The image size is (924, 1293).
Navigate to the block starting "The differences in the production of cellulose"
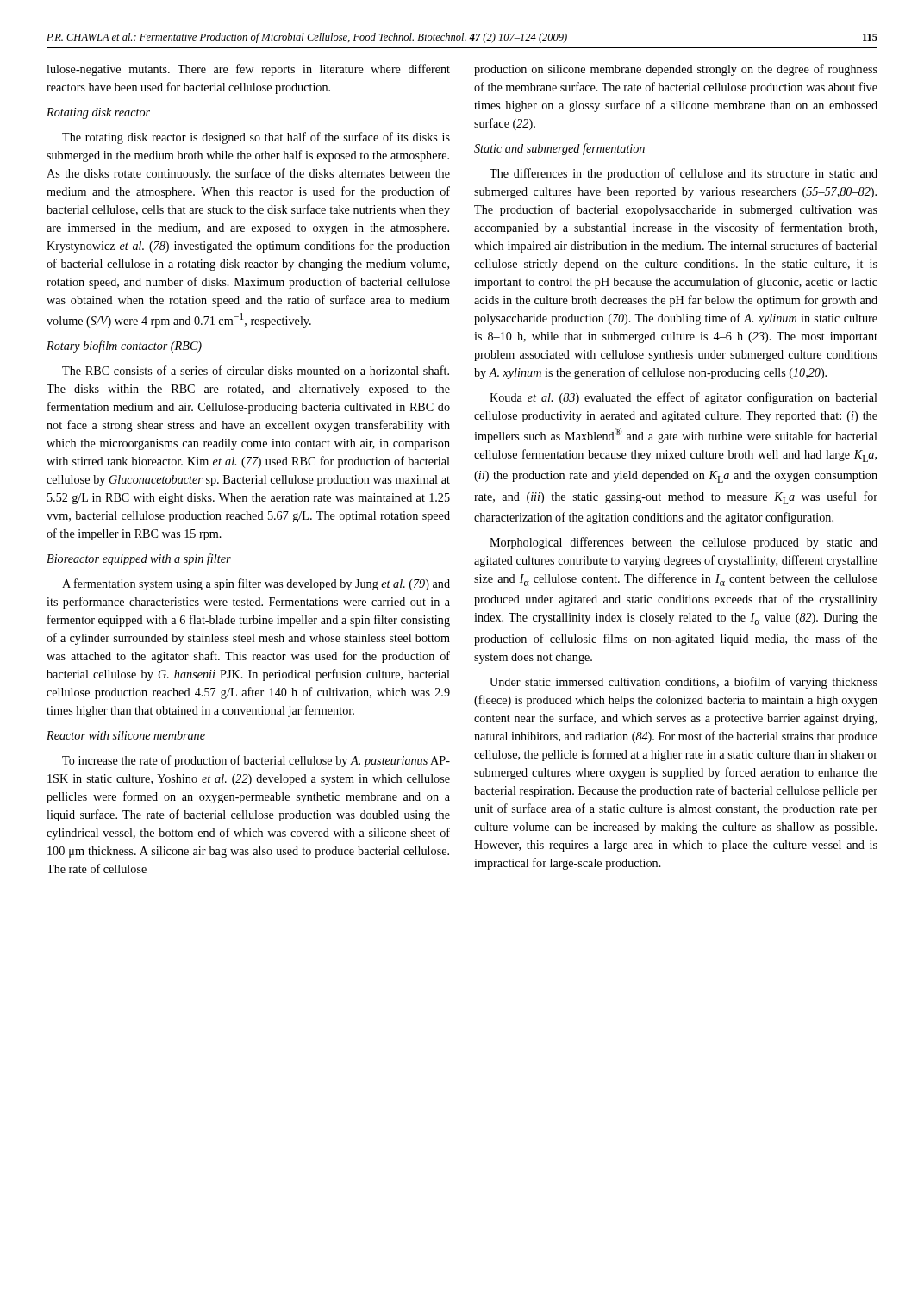676,273
